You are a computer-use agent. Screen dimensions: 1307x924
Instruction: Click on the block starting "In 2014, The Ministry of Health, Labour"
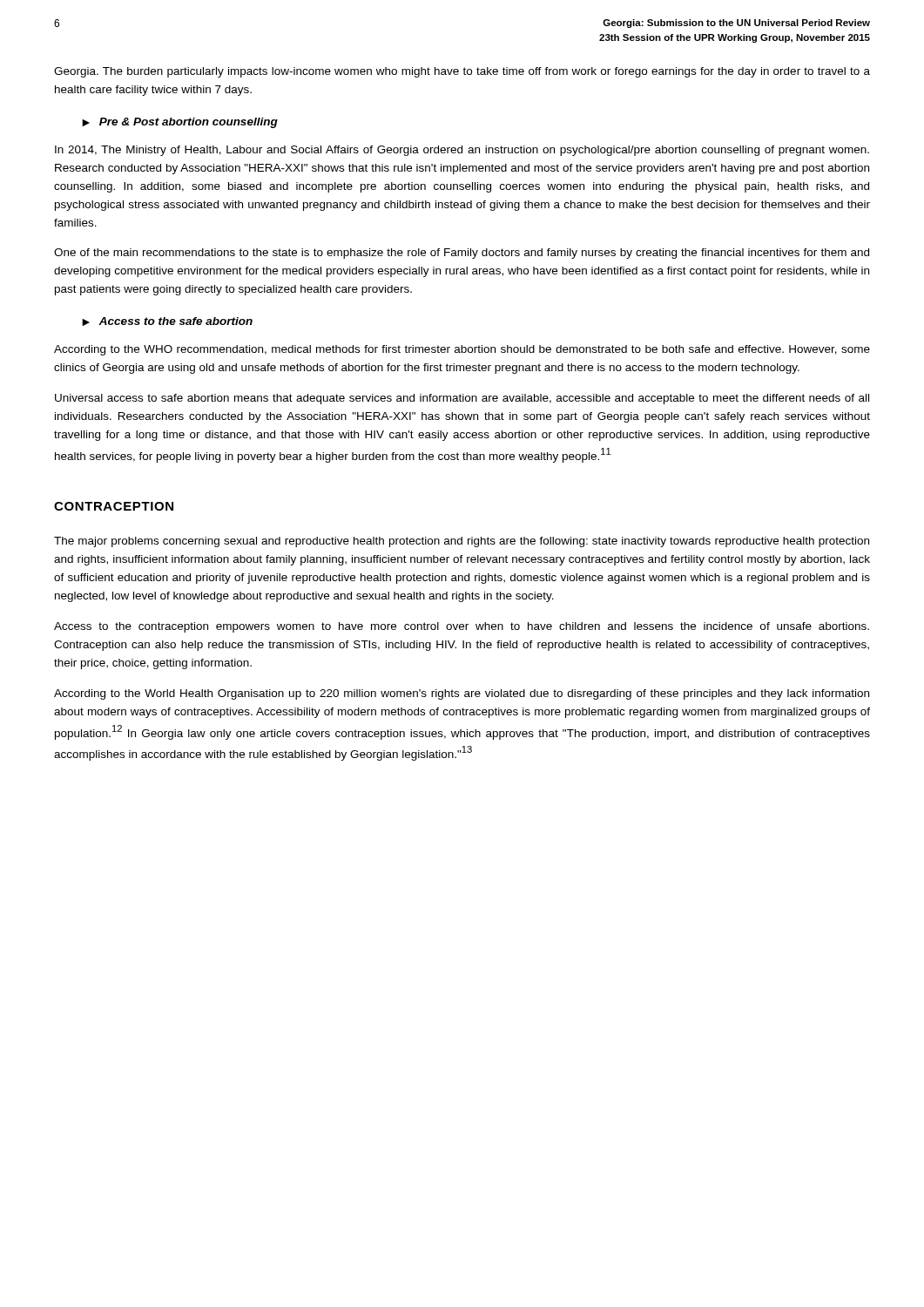462,186
